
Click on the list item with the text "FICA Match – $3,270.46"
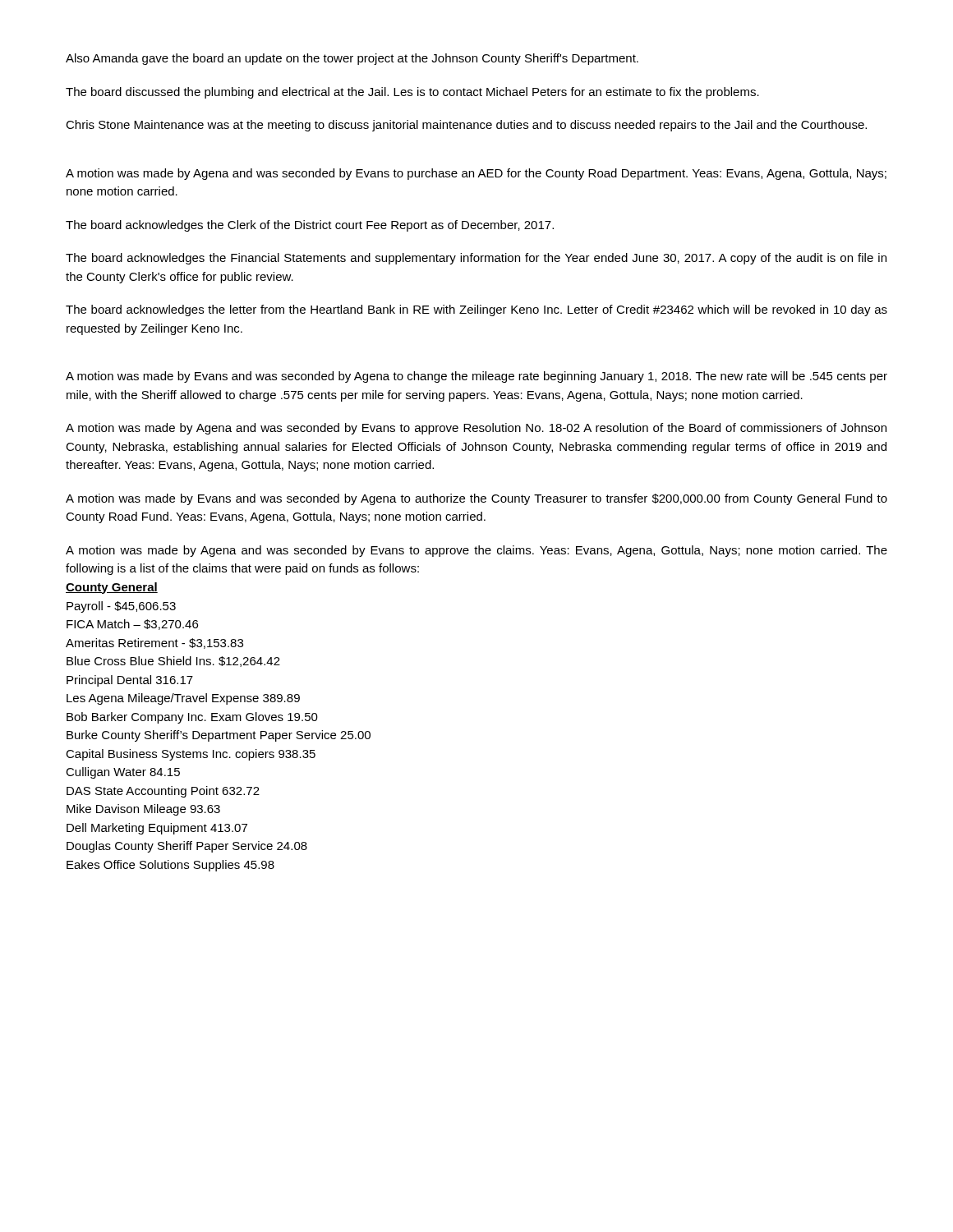132,624
